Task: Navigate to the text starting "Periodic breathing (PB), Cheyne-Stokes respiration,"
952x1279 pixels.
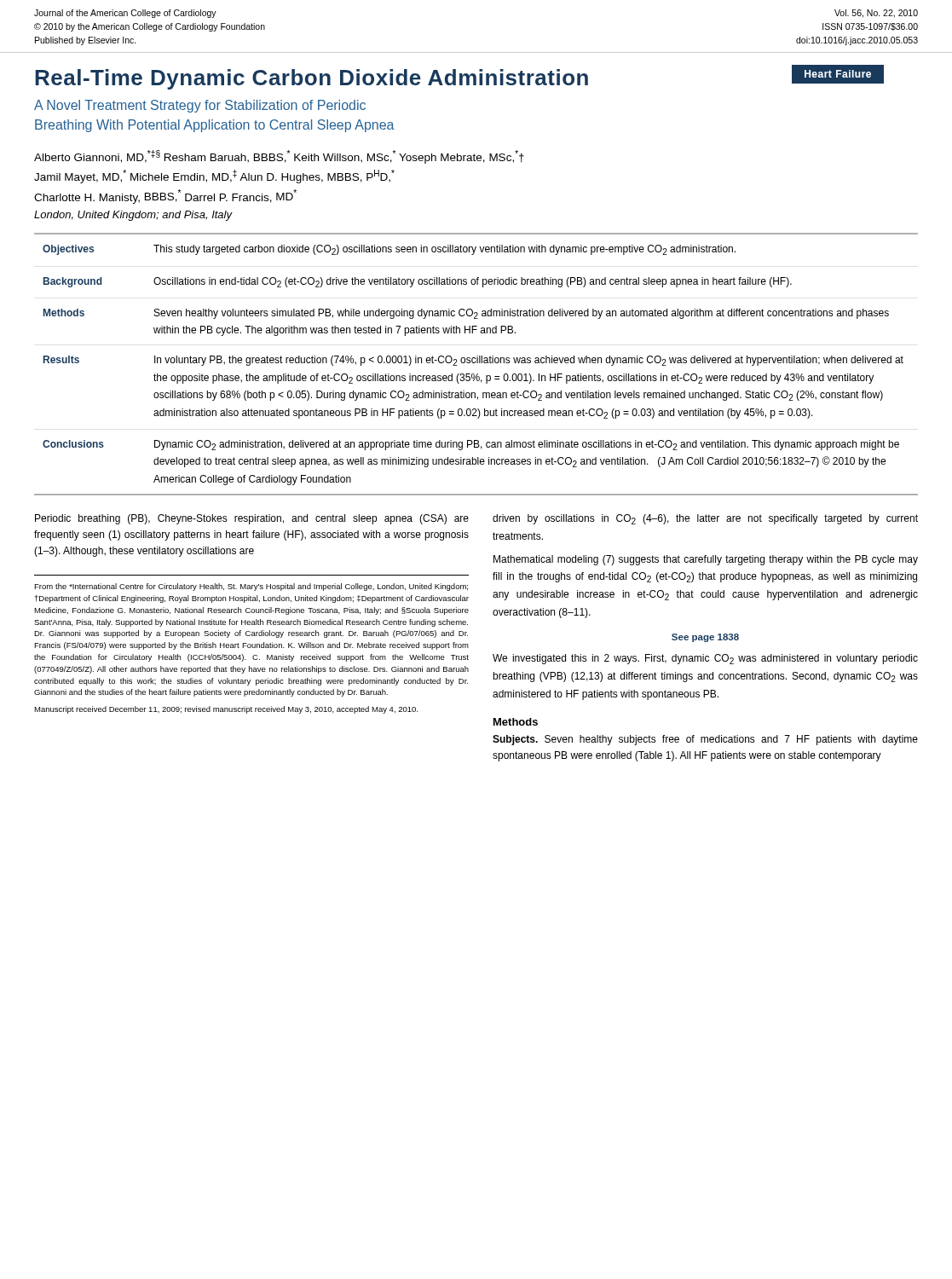Action: coord(251,535)
